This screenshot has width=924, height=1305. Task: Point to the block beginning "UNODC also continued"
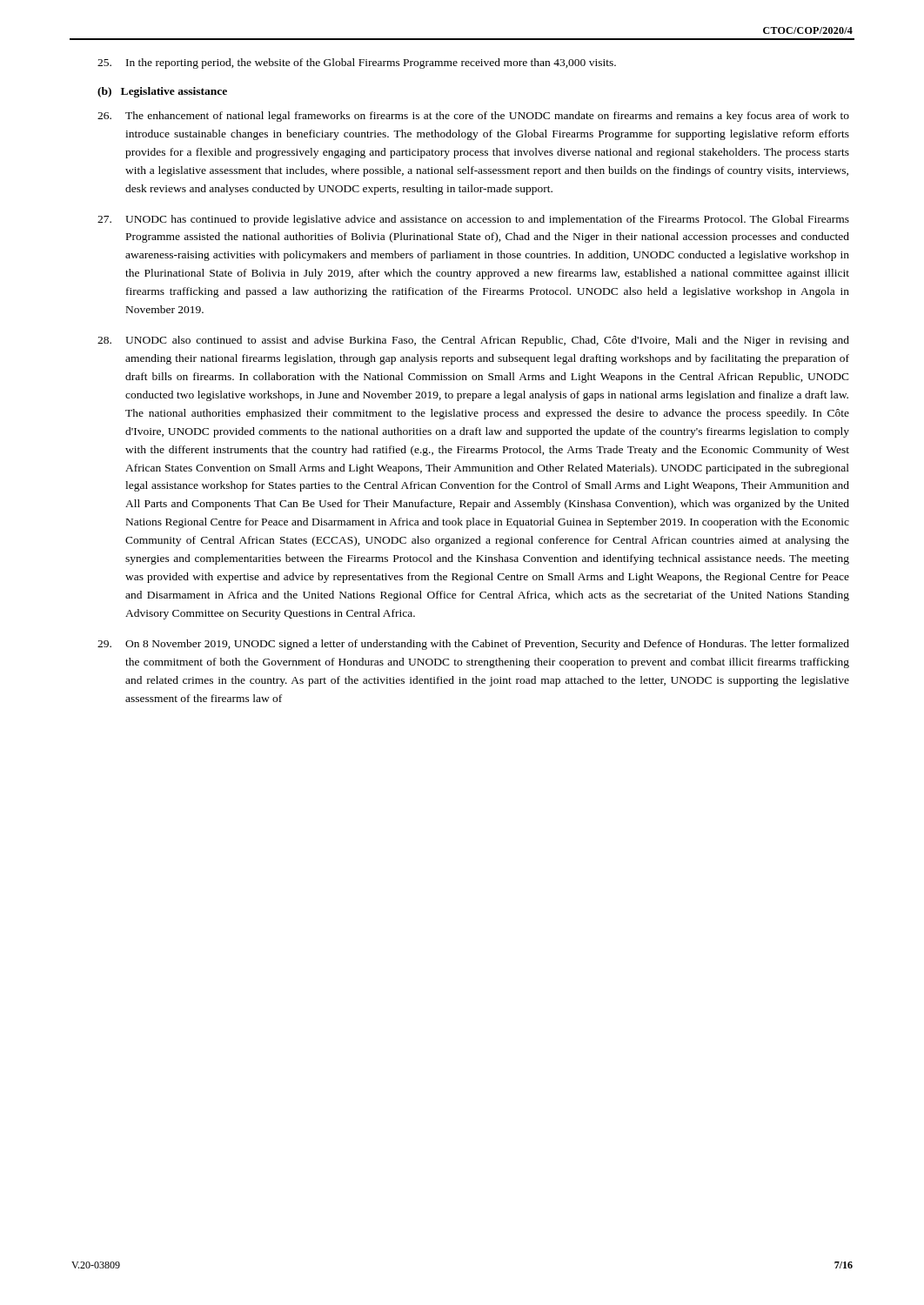click(473, 477)
